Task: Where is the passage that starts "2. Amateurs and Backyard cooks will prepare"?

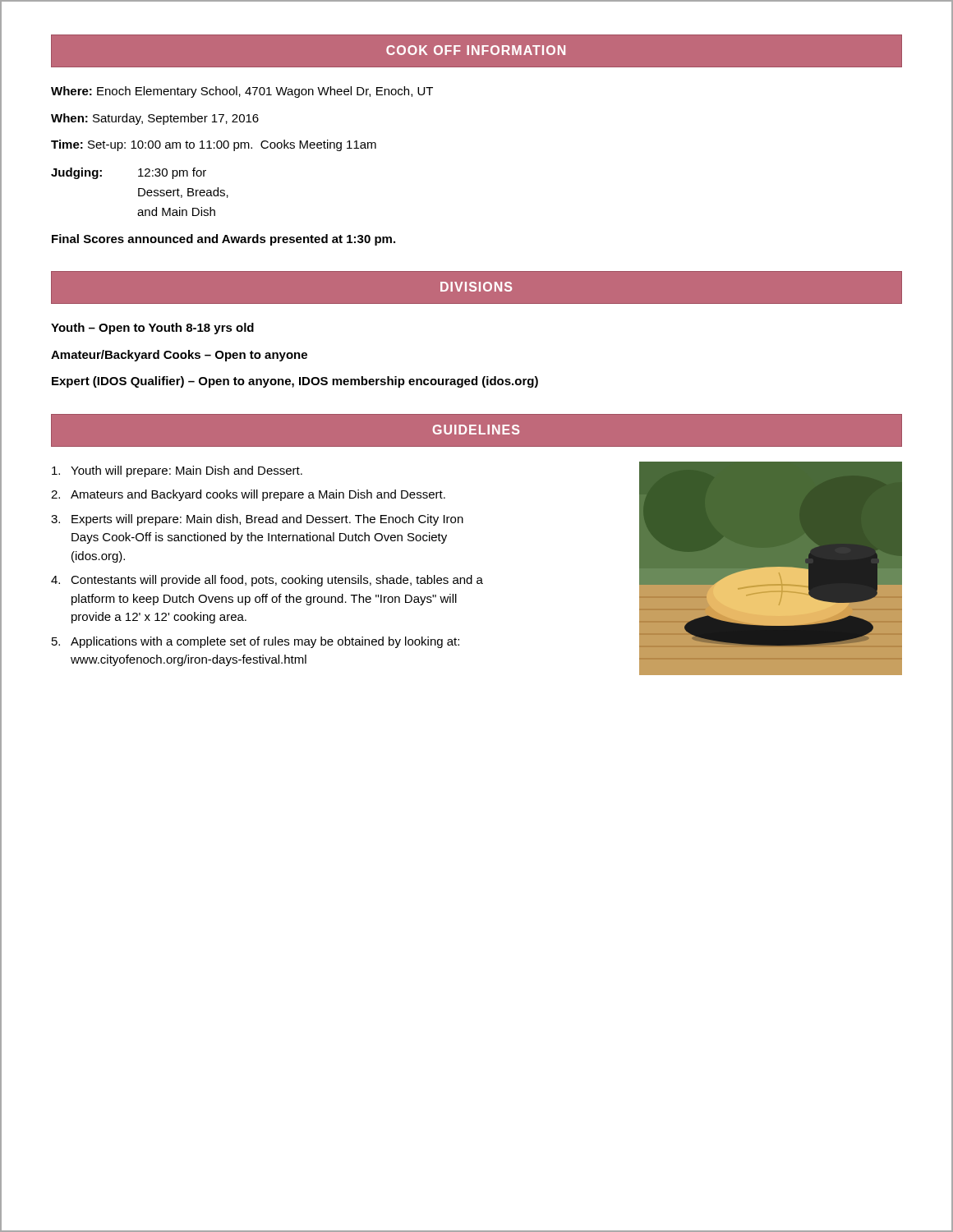Action: (x=248, y=495)
